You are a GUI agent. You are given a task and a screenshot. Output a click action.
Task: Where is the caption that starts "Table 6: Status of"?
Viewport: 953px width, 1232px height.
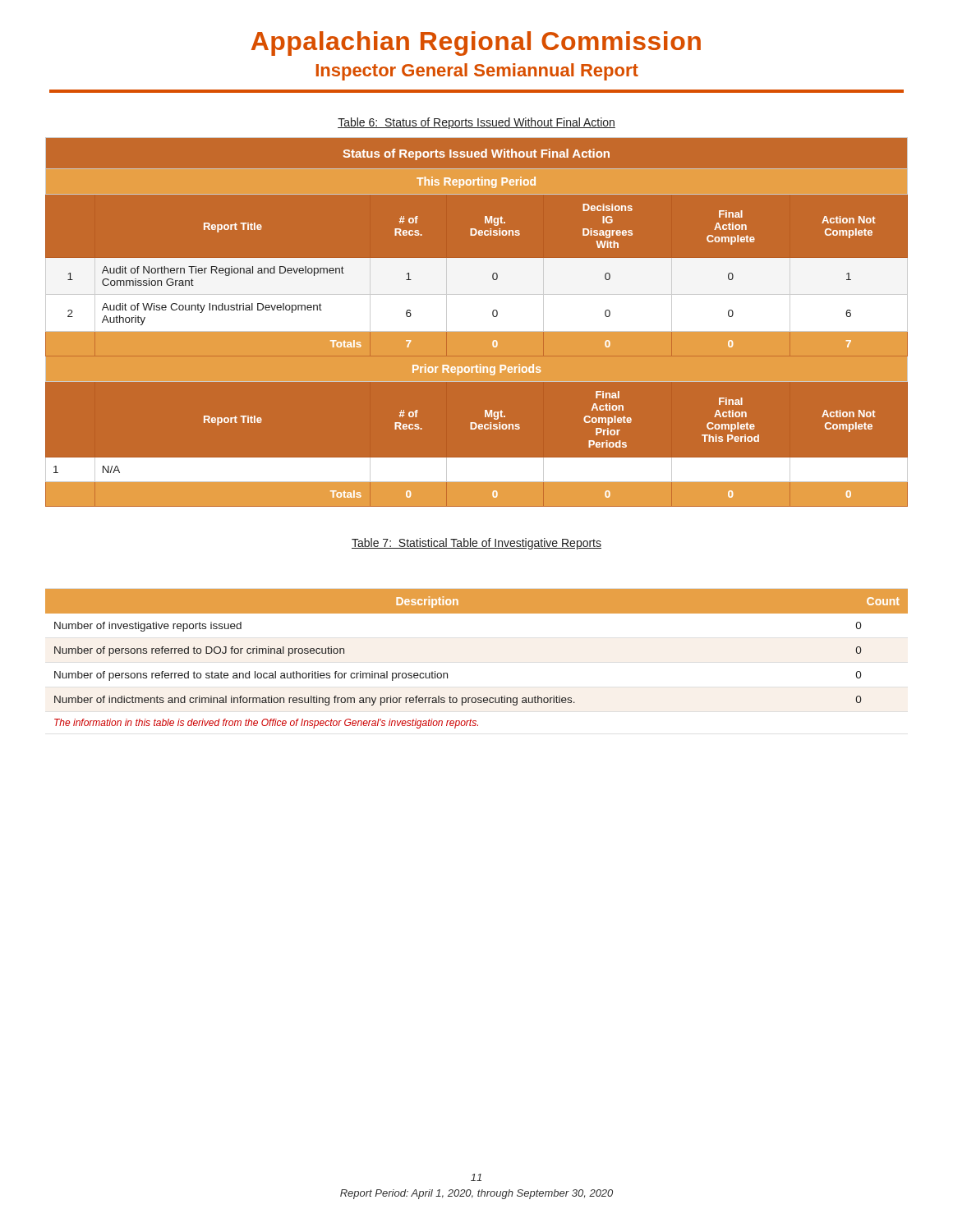476,122
